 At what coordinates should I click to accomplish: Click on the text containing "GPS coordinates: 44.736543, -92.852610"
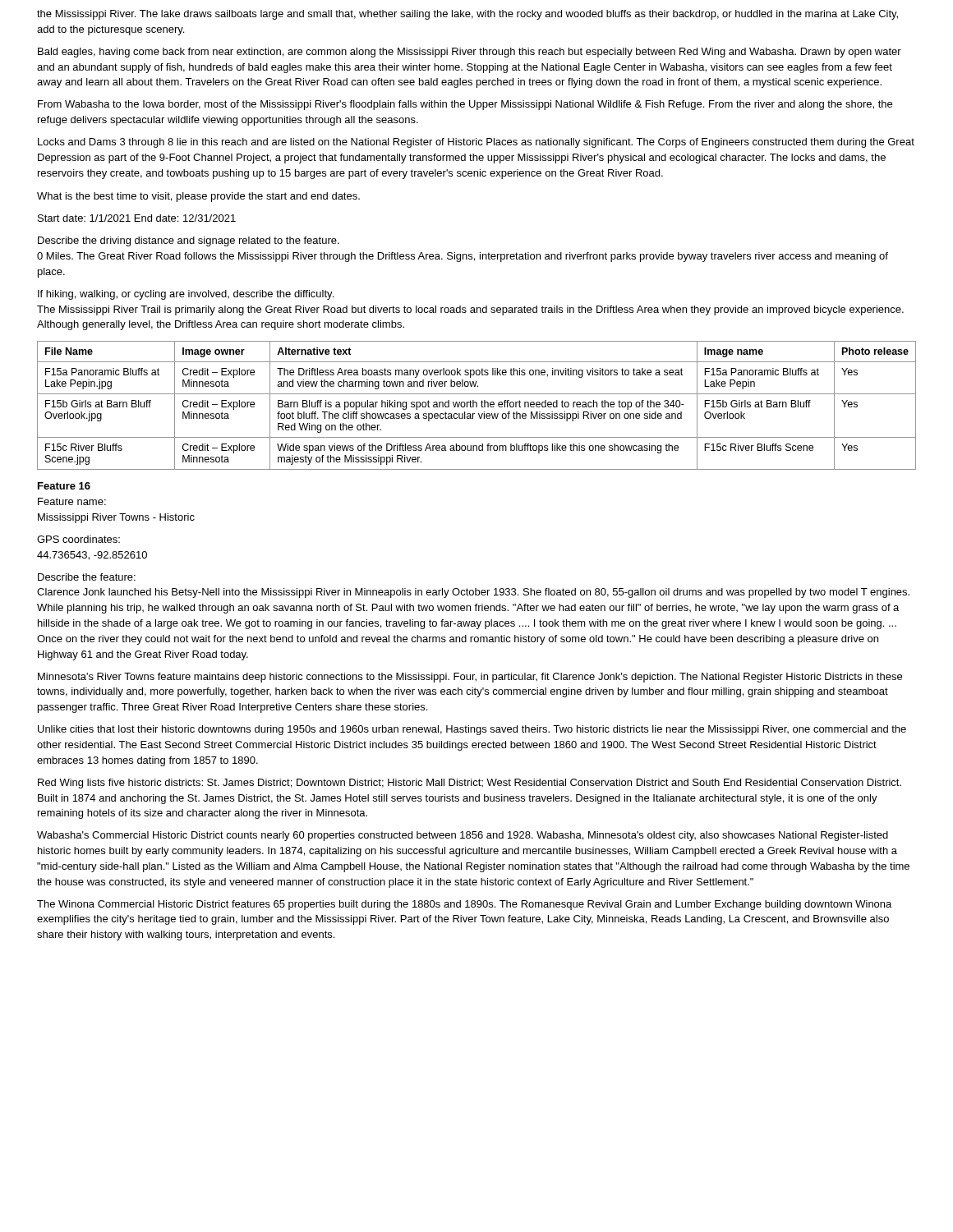[x=78, y=539]
